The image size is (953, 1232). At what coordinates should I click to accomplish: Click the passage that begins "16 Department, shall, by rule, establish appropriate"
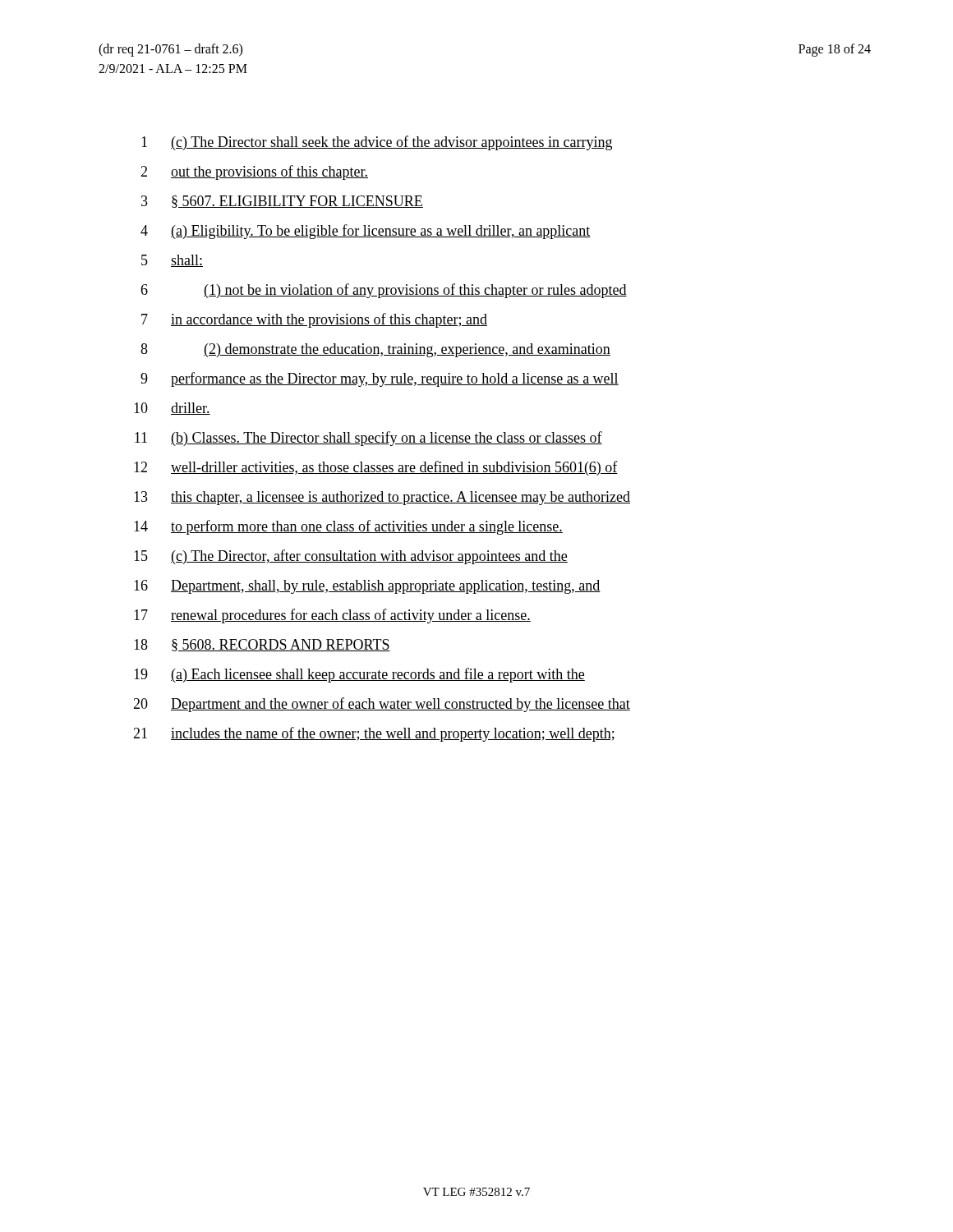click(485, 586)
